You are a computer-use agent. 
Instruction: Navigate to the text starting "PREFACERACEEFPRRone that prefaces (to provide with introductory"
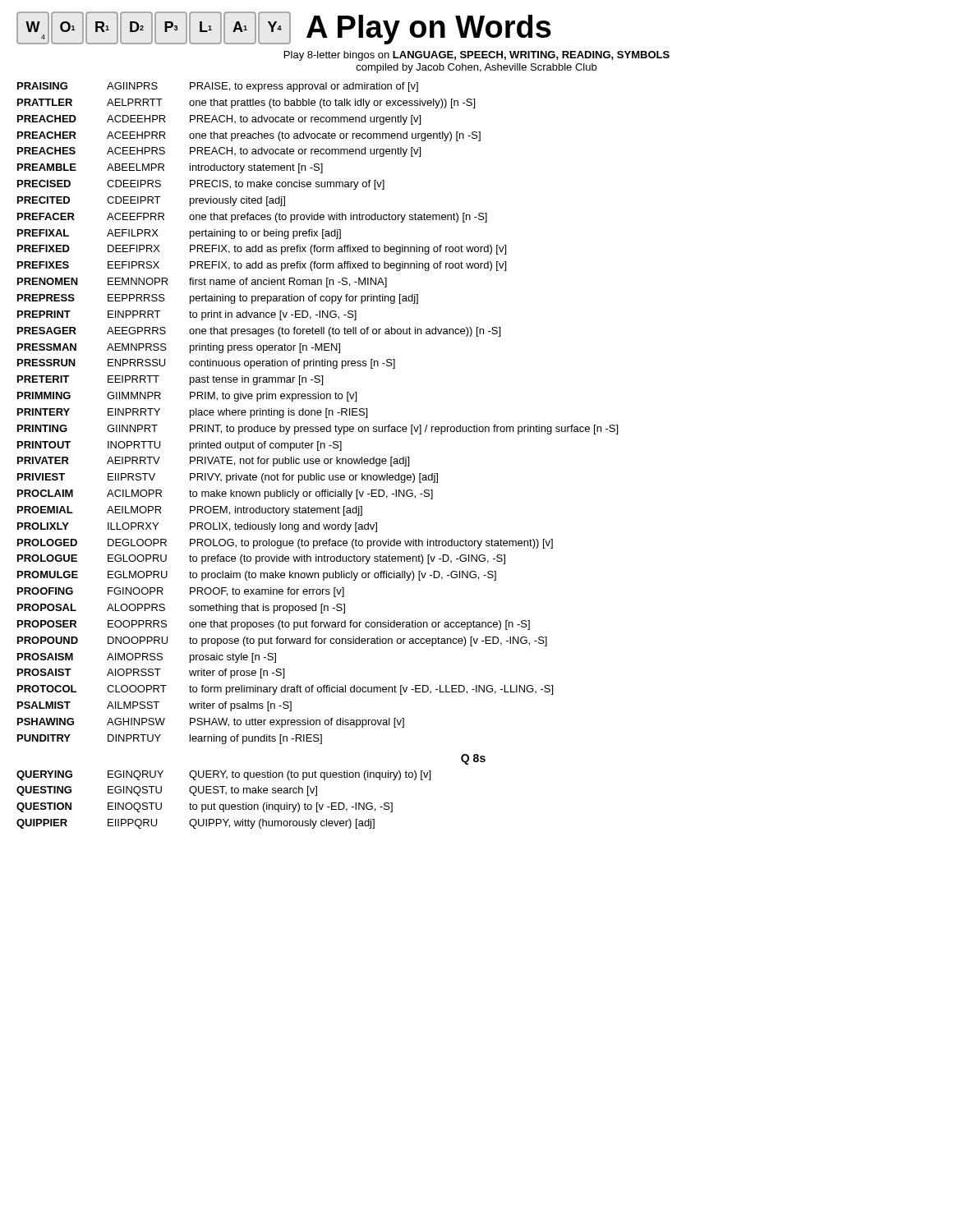[x=473, y=217]
